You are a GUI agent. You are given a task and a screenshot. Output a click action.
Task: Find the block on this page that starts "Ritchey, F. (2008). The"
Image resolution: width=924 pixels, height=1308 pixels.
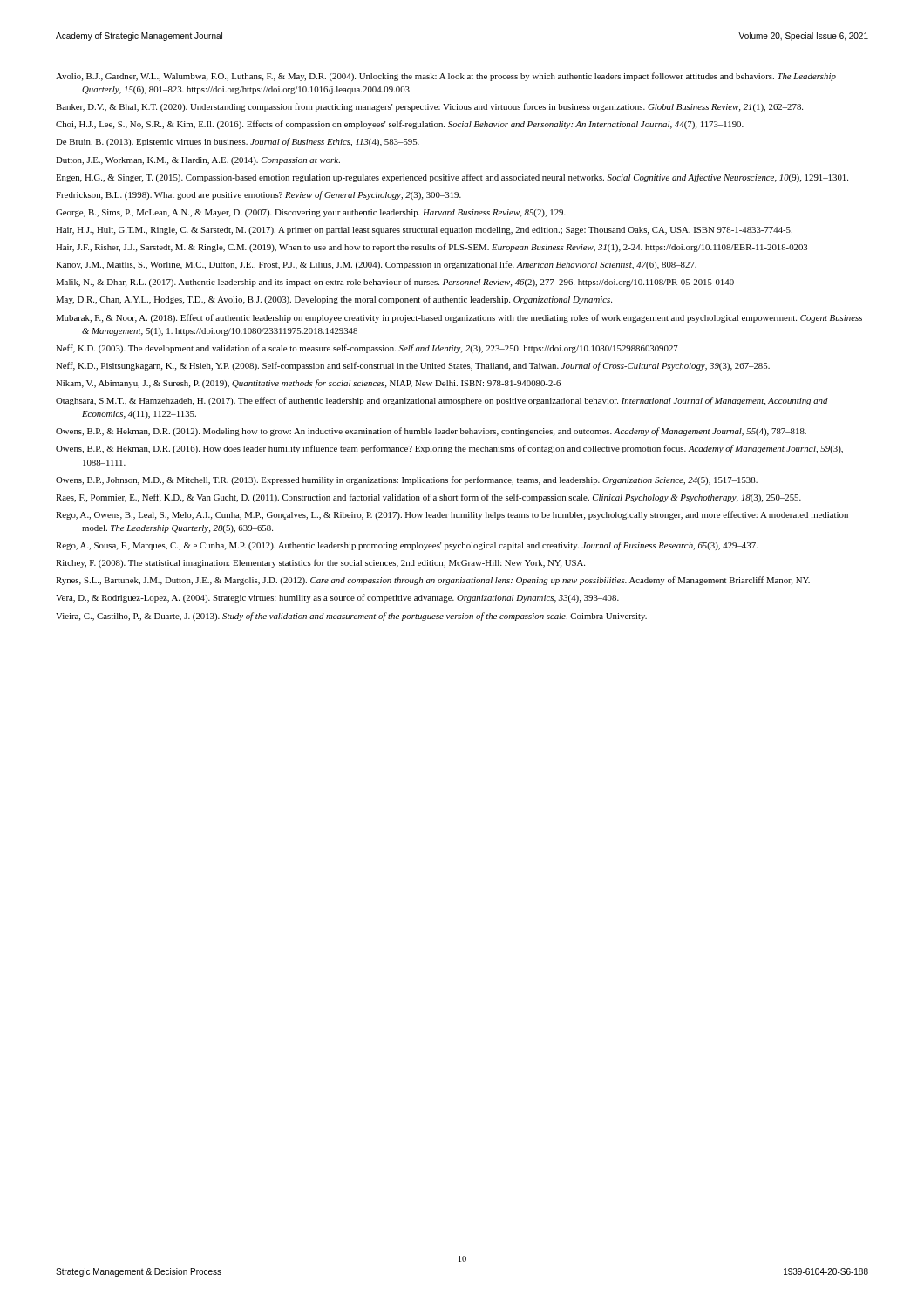(321, 563)
